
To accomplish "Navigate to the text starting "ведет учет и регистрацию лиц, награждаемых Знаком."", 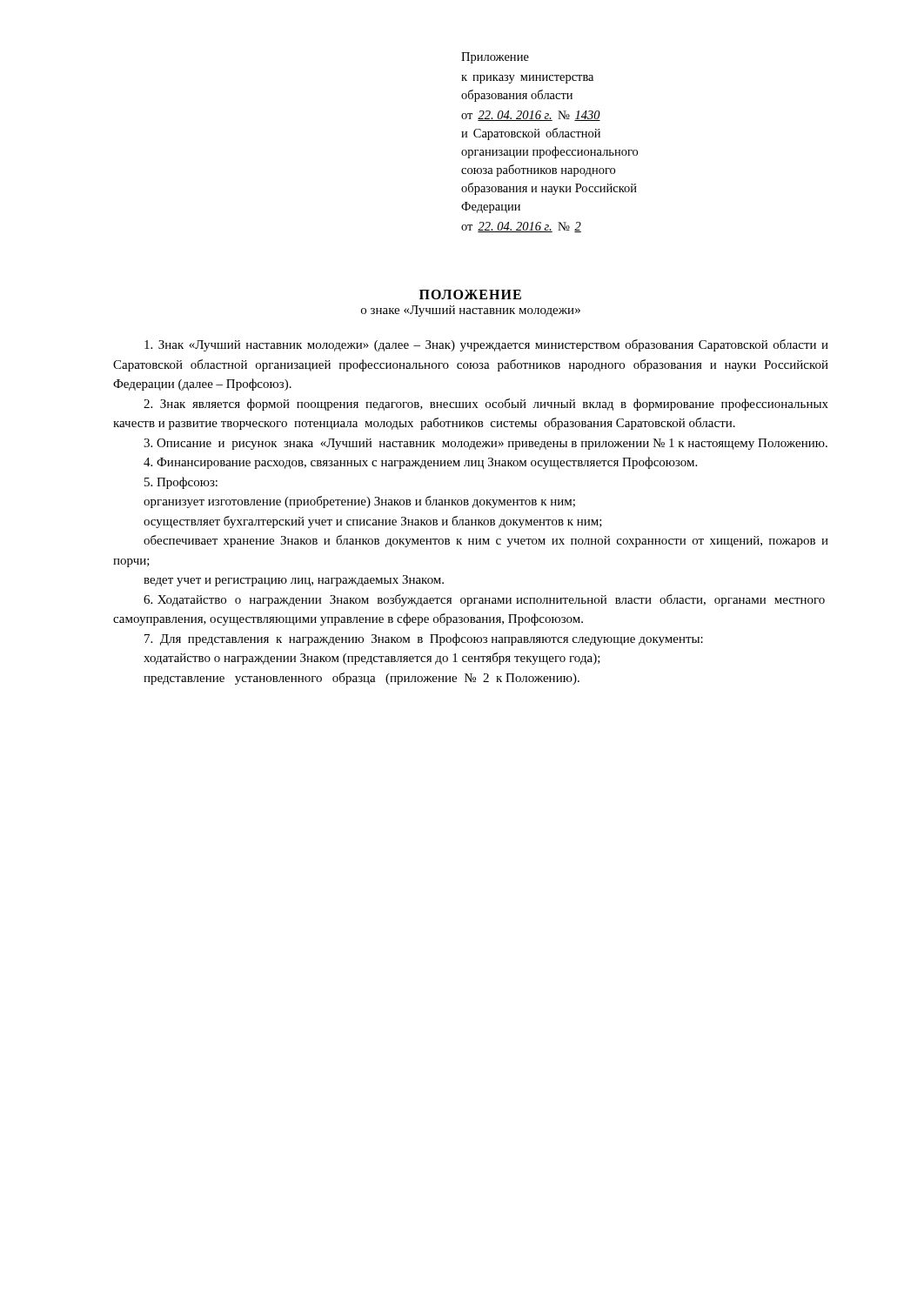I will click(x=294, y=581).
